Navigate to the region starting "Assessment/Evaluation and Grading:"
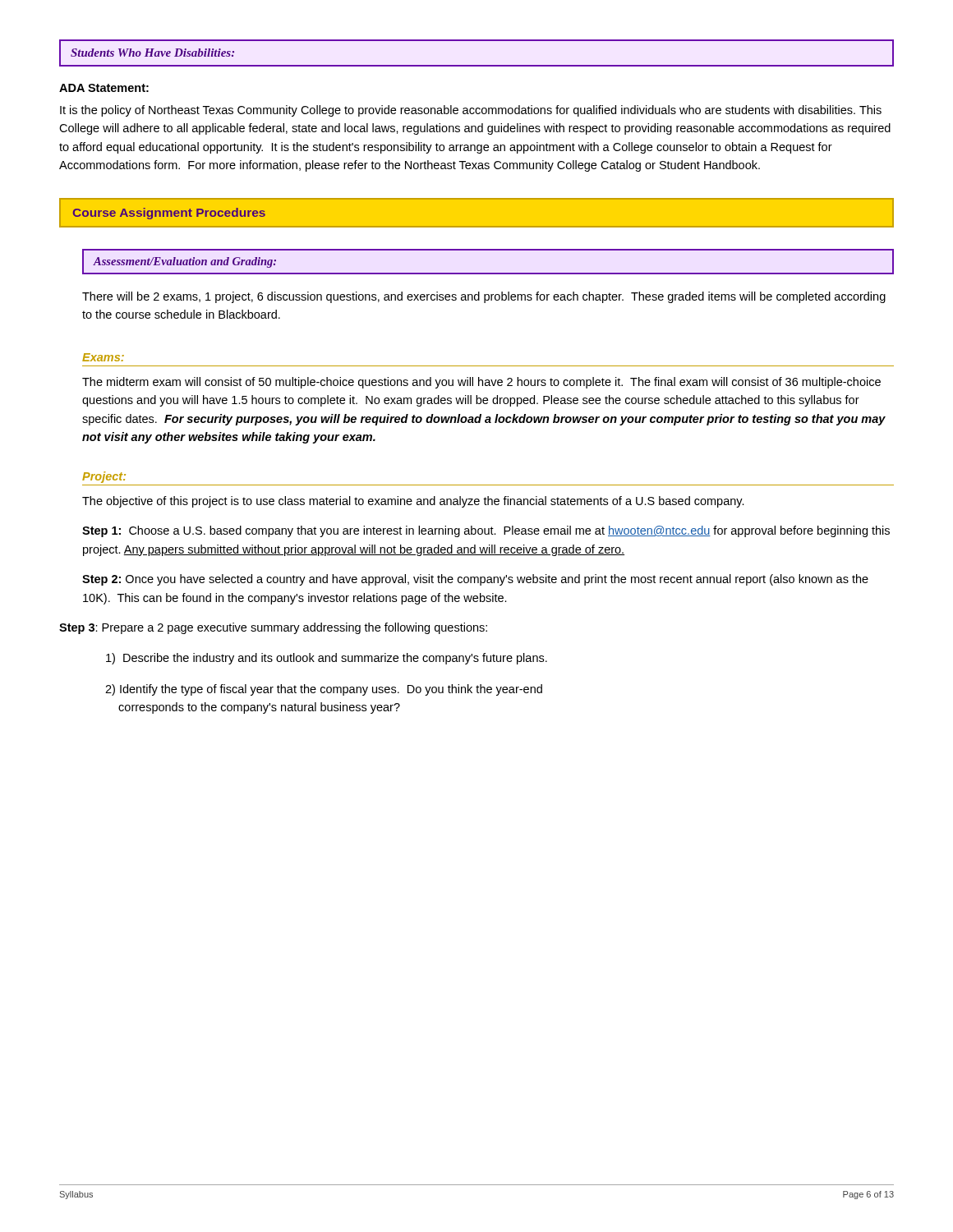Viewport: 953px width, 1232px height. tap(185, 261)
